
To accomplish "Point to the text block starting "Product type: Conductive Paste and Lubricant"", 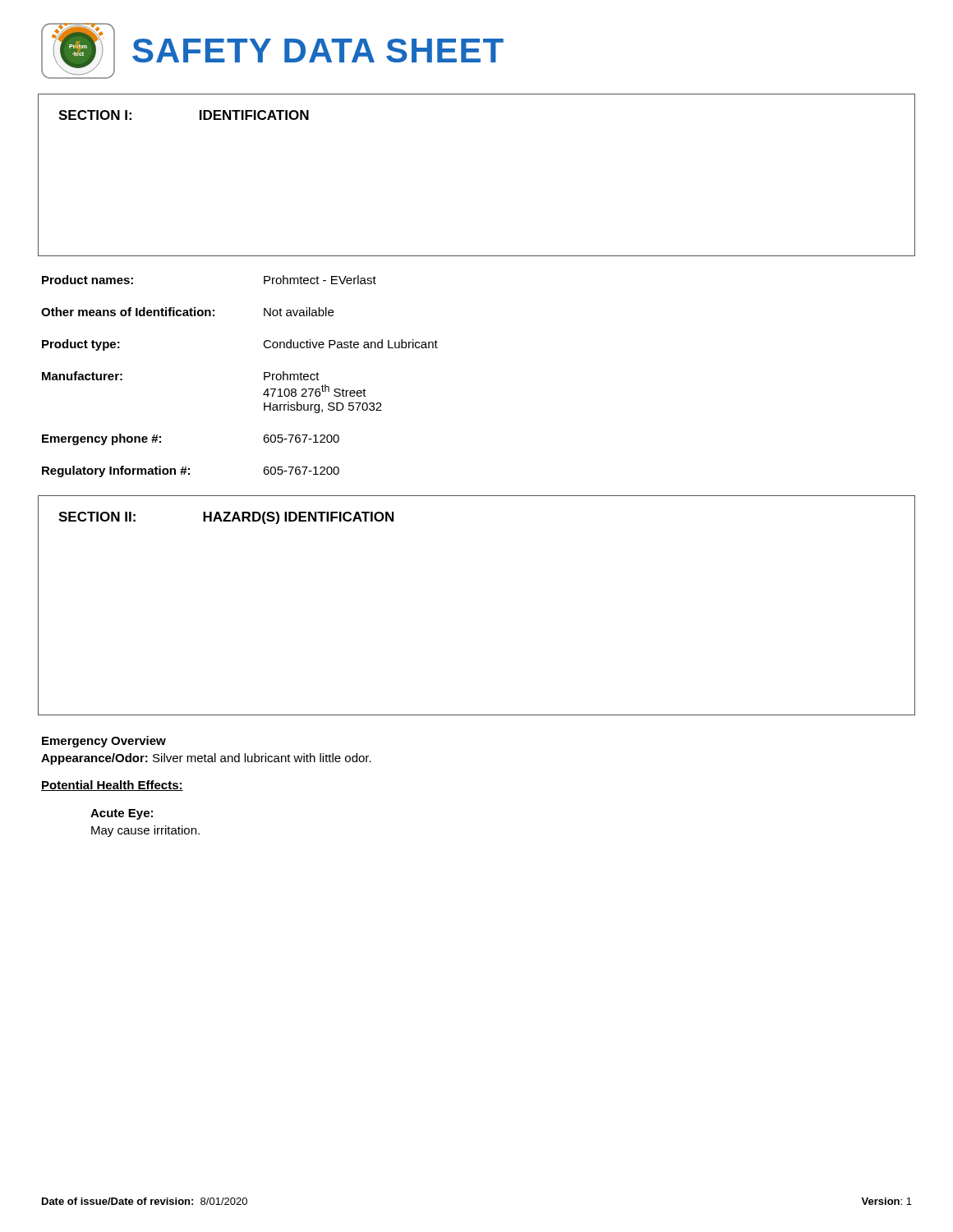I will point(79,344).
